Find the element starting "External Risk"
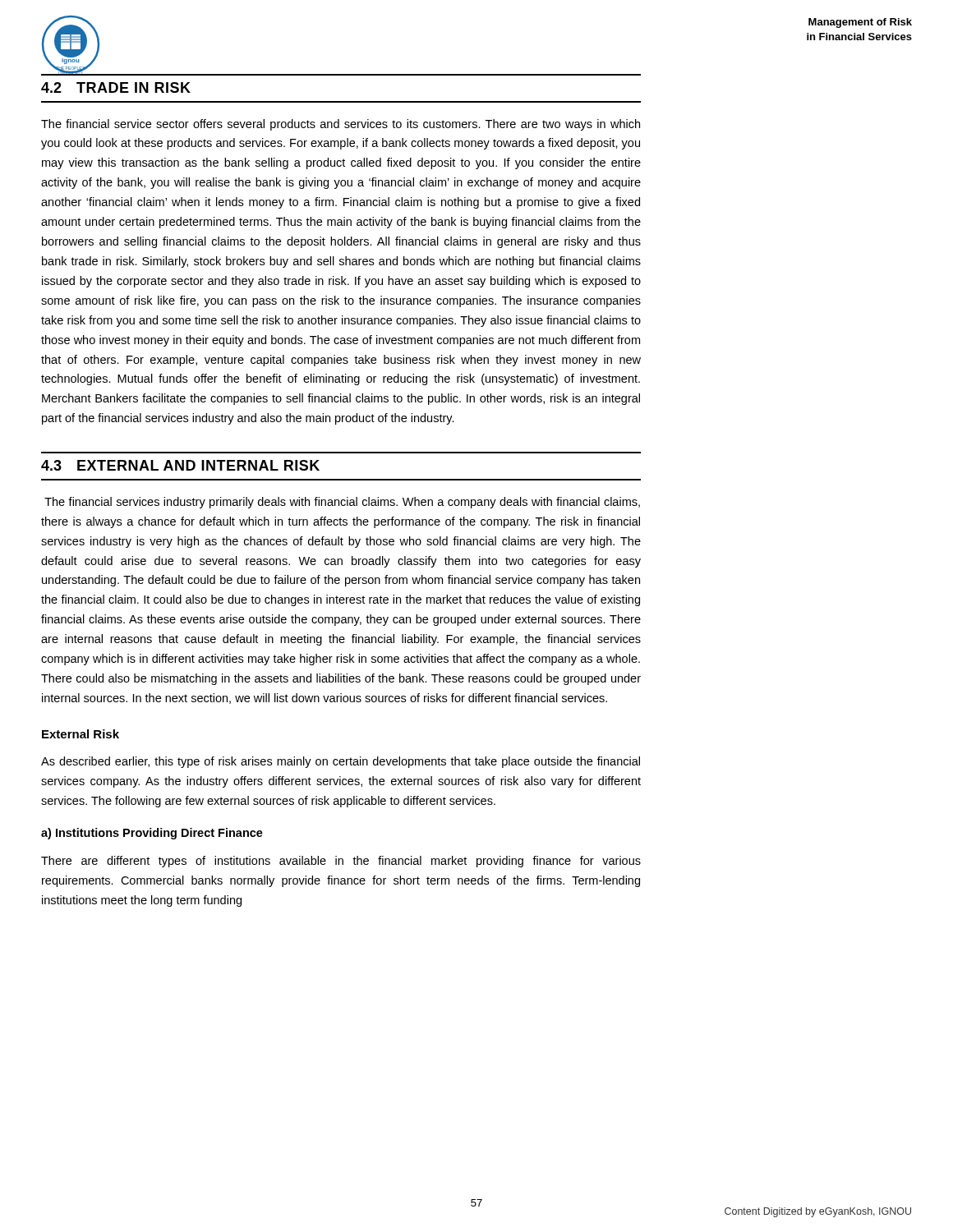Screen dimensions: 1232x953 81,734
